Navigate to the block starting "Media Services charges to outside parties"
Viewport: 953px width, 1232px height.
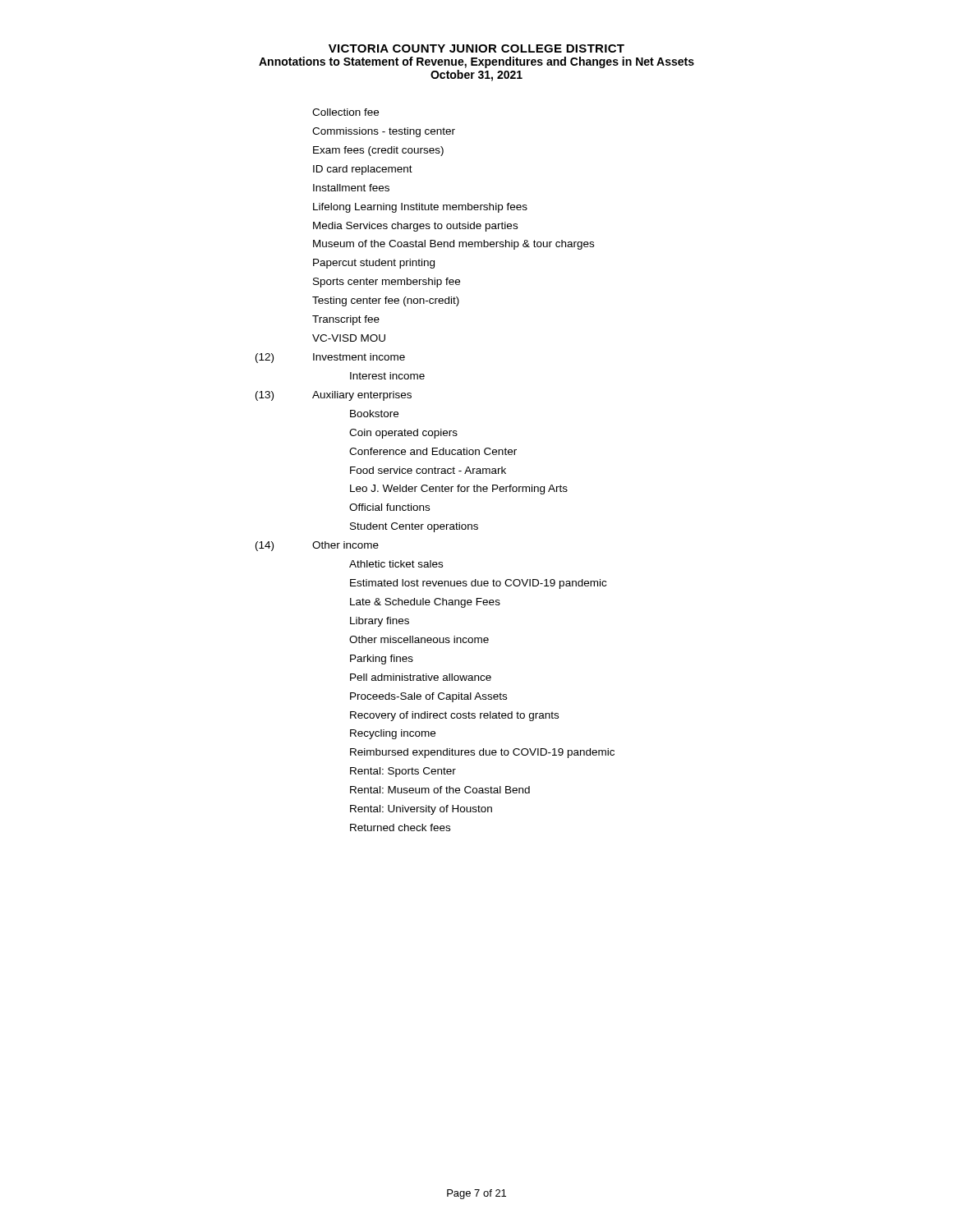(x=415, y=225)
